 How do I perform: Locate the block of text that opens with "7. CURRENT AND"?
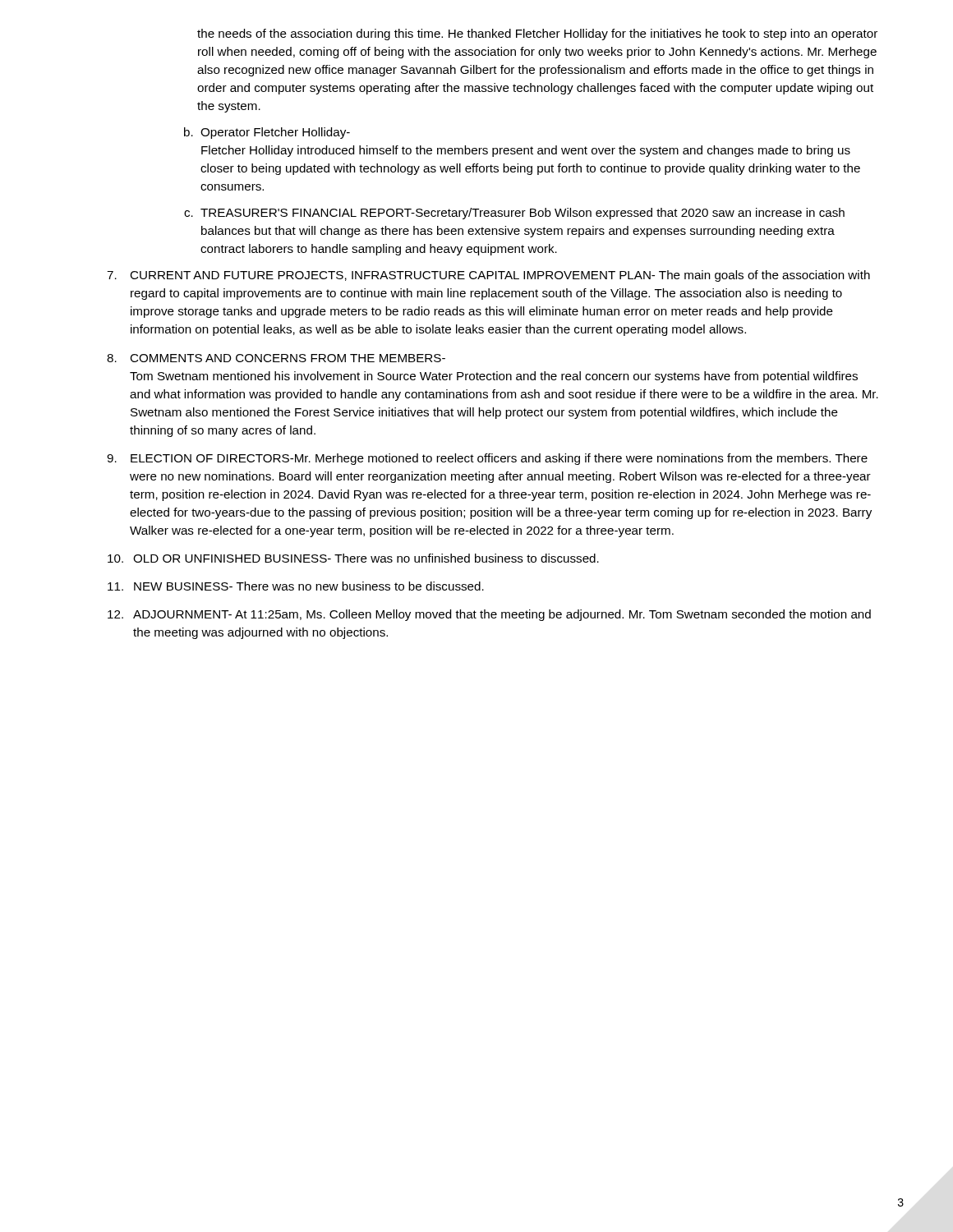493,303
